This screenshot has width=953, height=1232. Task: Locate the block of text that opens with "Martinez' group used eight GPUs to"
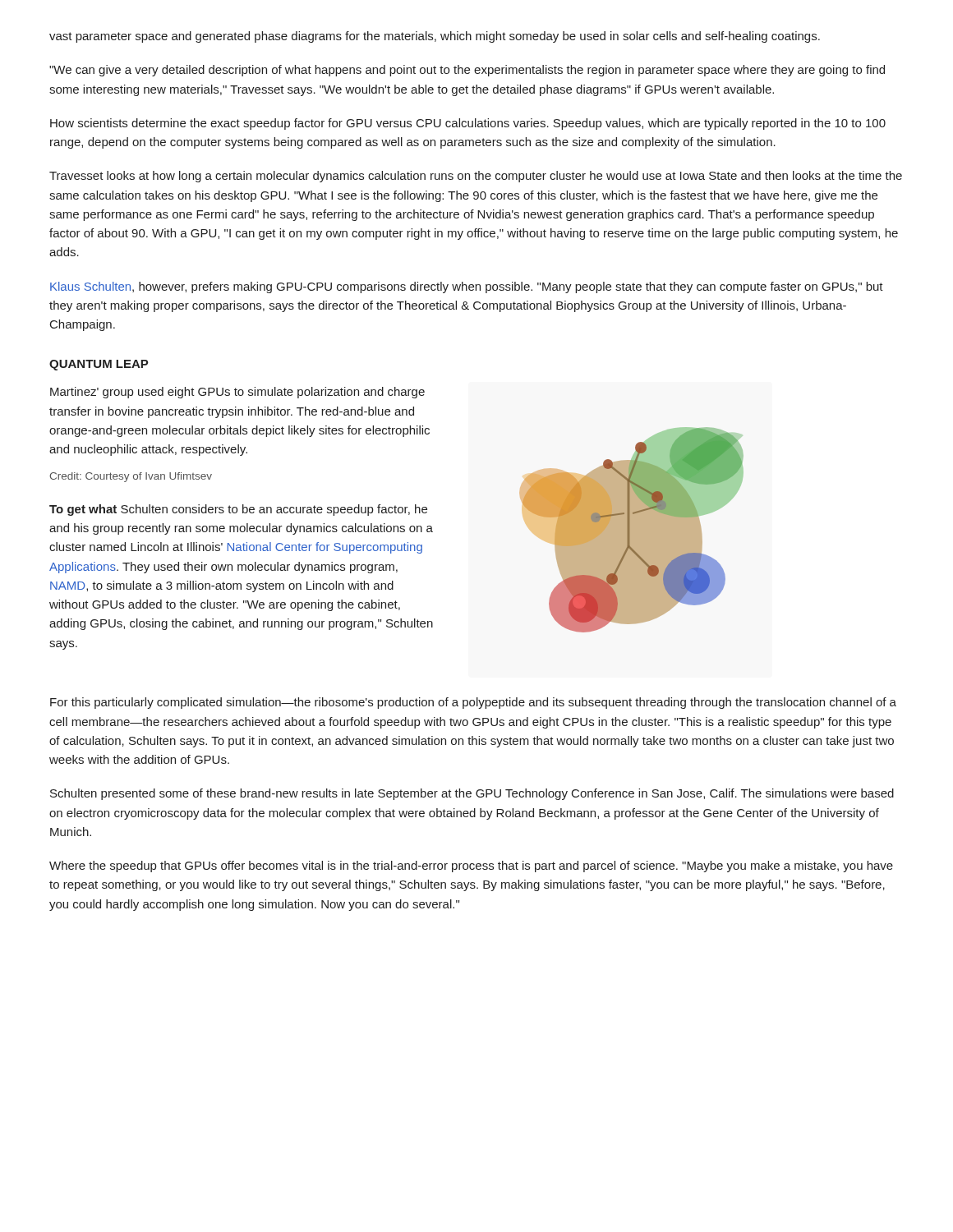coord(240,420)
